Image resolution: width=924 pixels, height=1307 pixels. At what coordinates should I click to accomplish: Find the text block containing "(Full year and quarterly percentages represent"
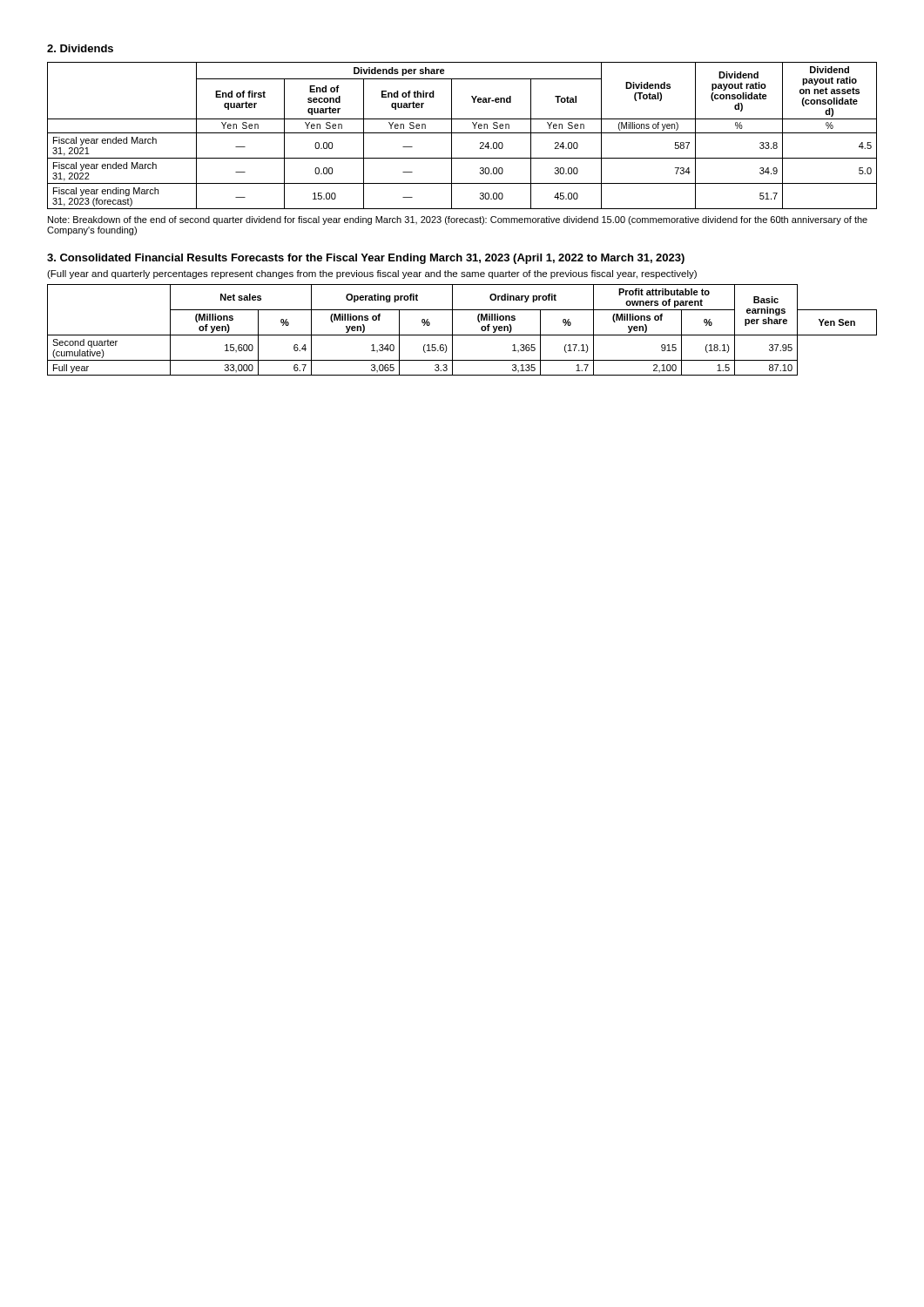[372, 274]
